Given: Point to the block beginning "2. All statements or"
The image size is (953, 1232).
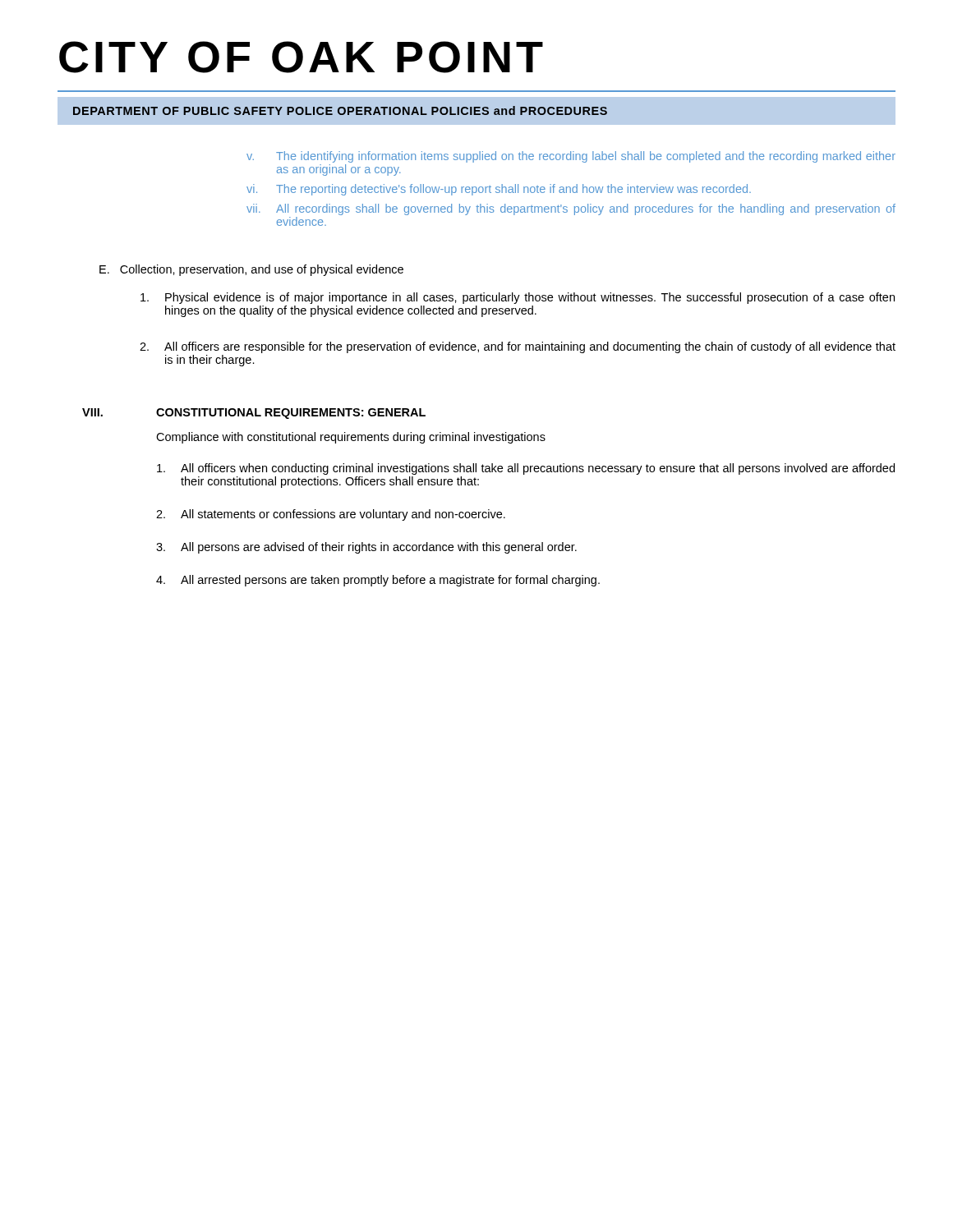Looking at the screenshot, I should click(331, 515).
